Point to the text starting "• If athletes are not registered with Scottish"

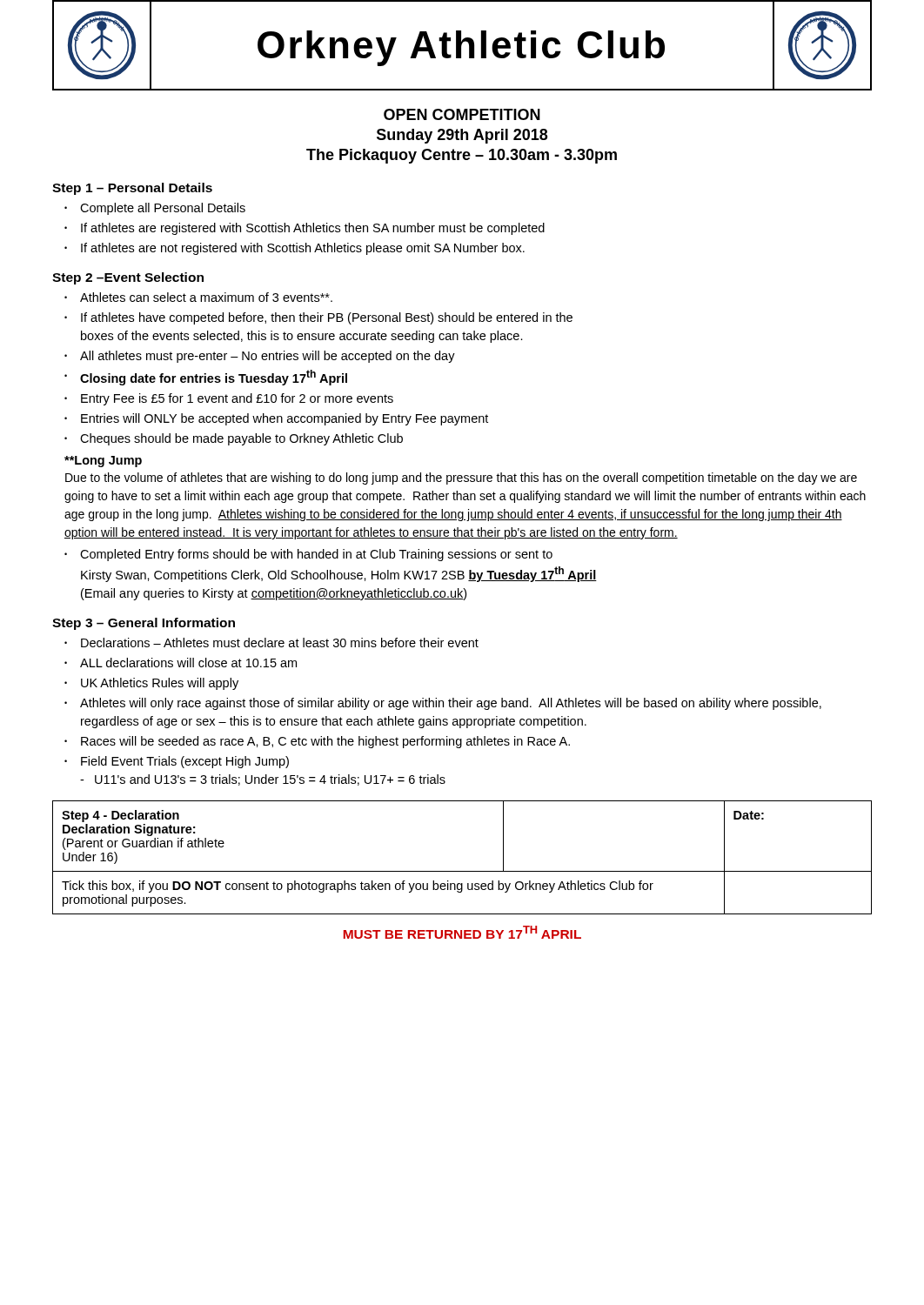468,248
